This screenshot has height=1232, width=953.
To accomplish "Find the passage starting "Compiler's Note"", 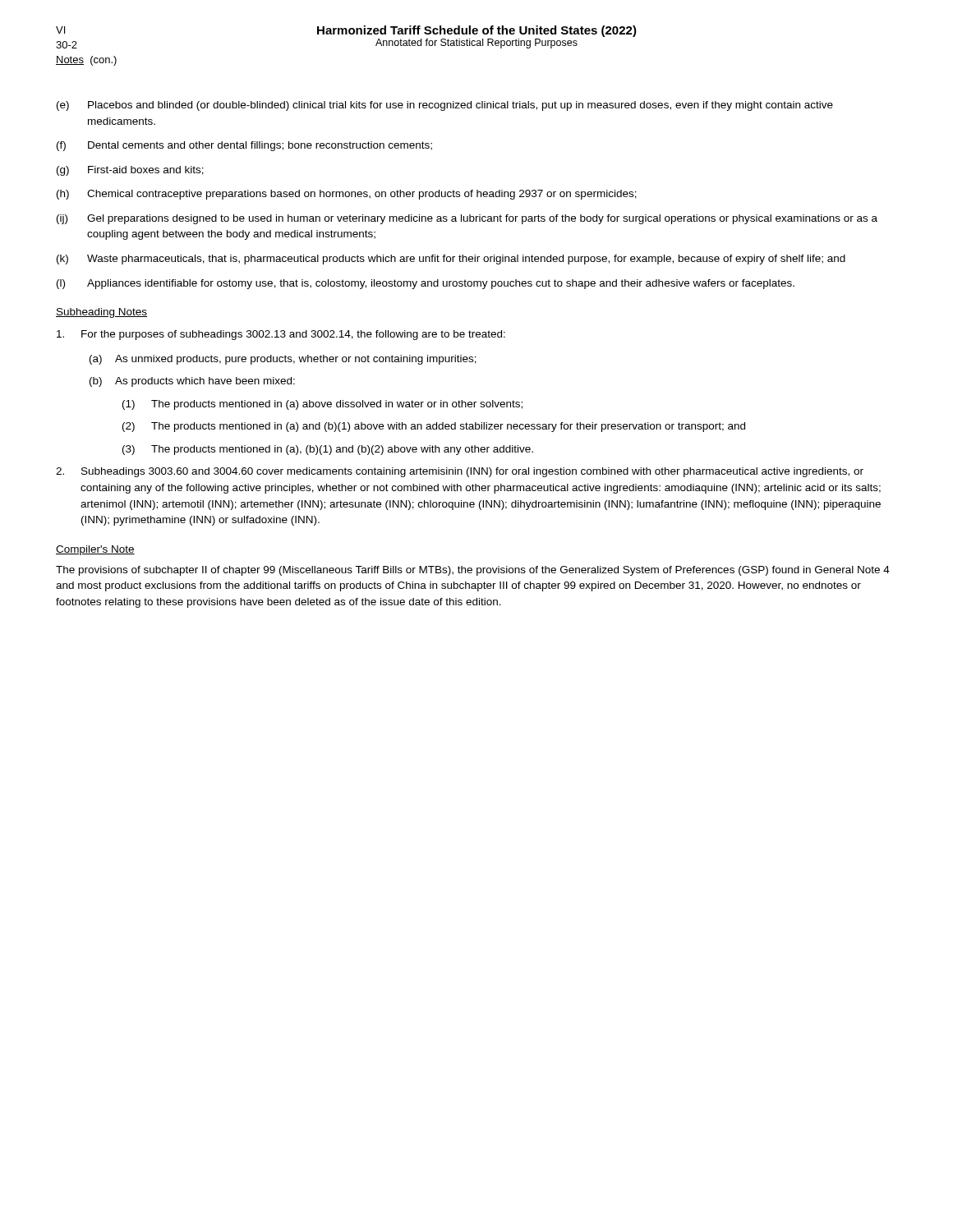I will tap(95, 549).
